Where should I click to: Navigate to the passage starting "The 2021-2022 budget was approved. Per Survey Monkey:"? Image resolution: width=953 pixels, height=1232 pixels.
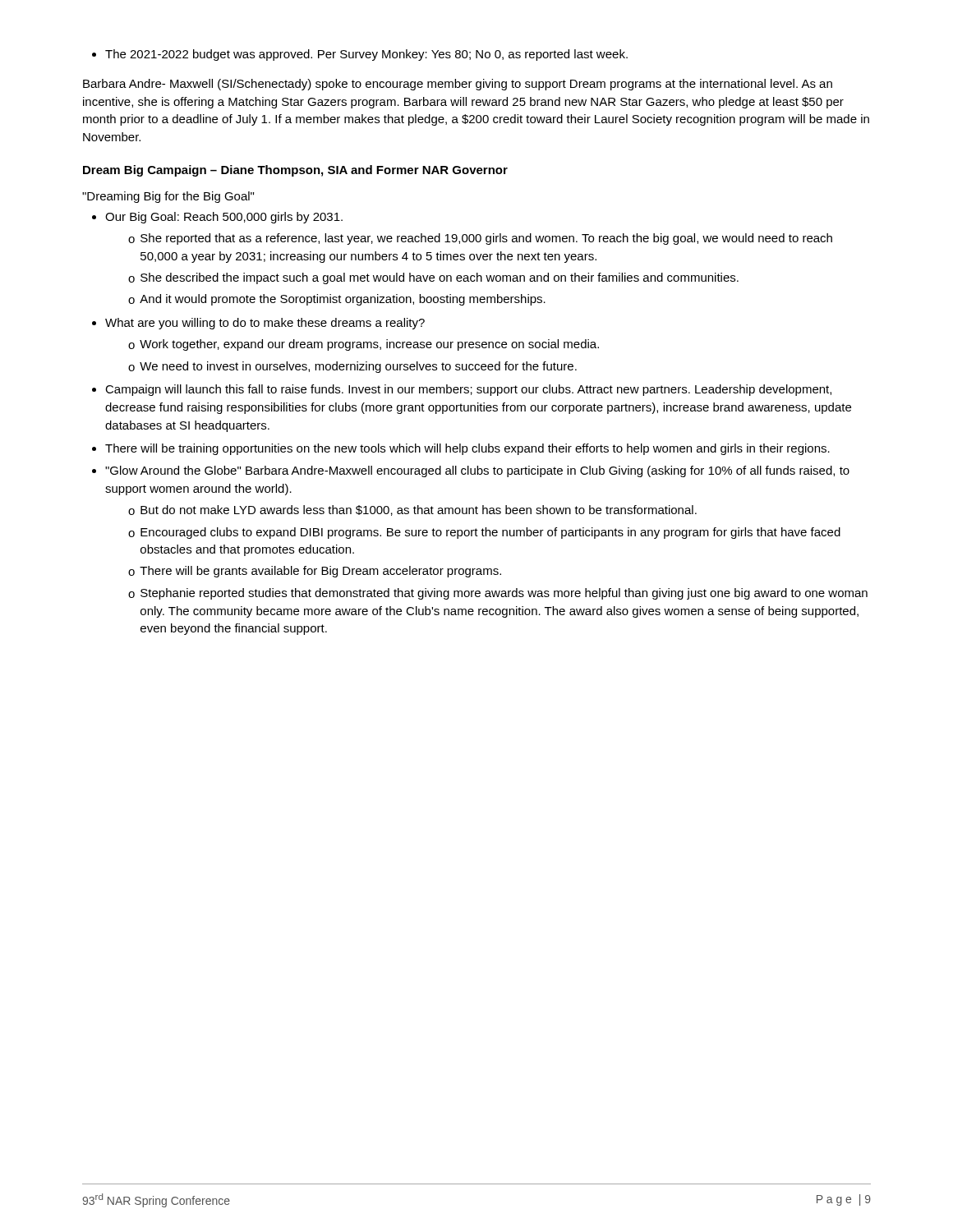tap(476, 54)
